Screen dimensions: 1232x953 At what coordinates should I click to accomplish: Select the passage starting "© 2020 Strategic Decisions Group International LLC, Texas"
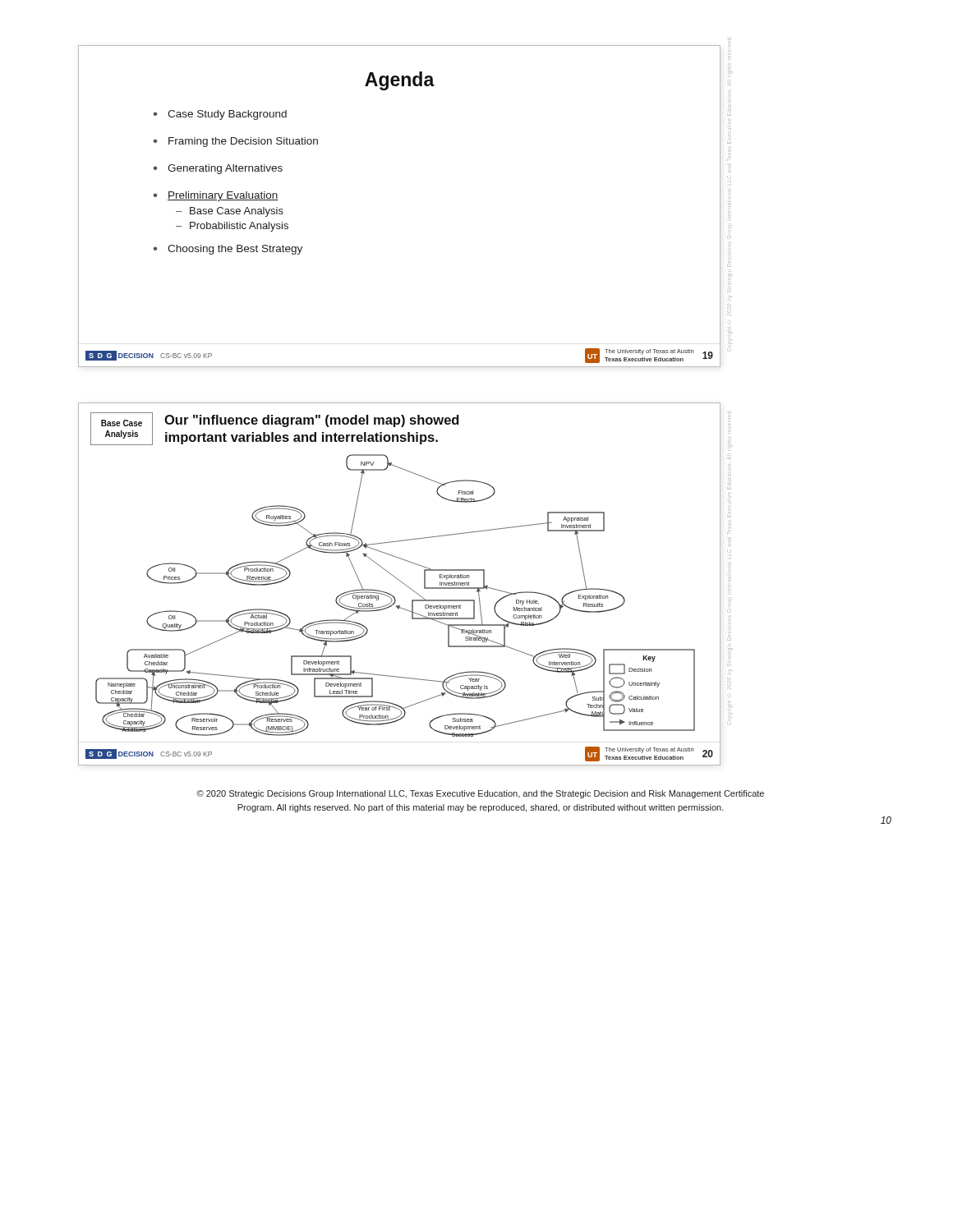coord(481,800)
